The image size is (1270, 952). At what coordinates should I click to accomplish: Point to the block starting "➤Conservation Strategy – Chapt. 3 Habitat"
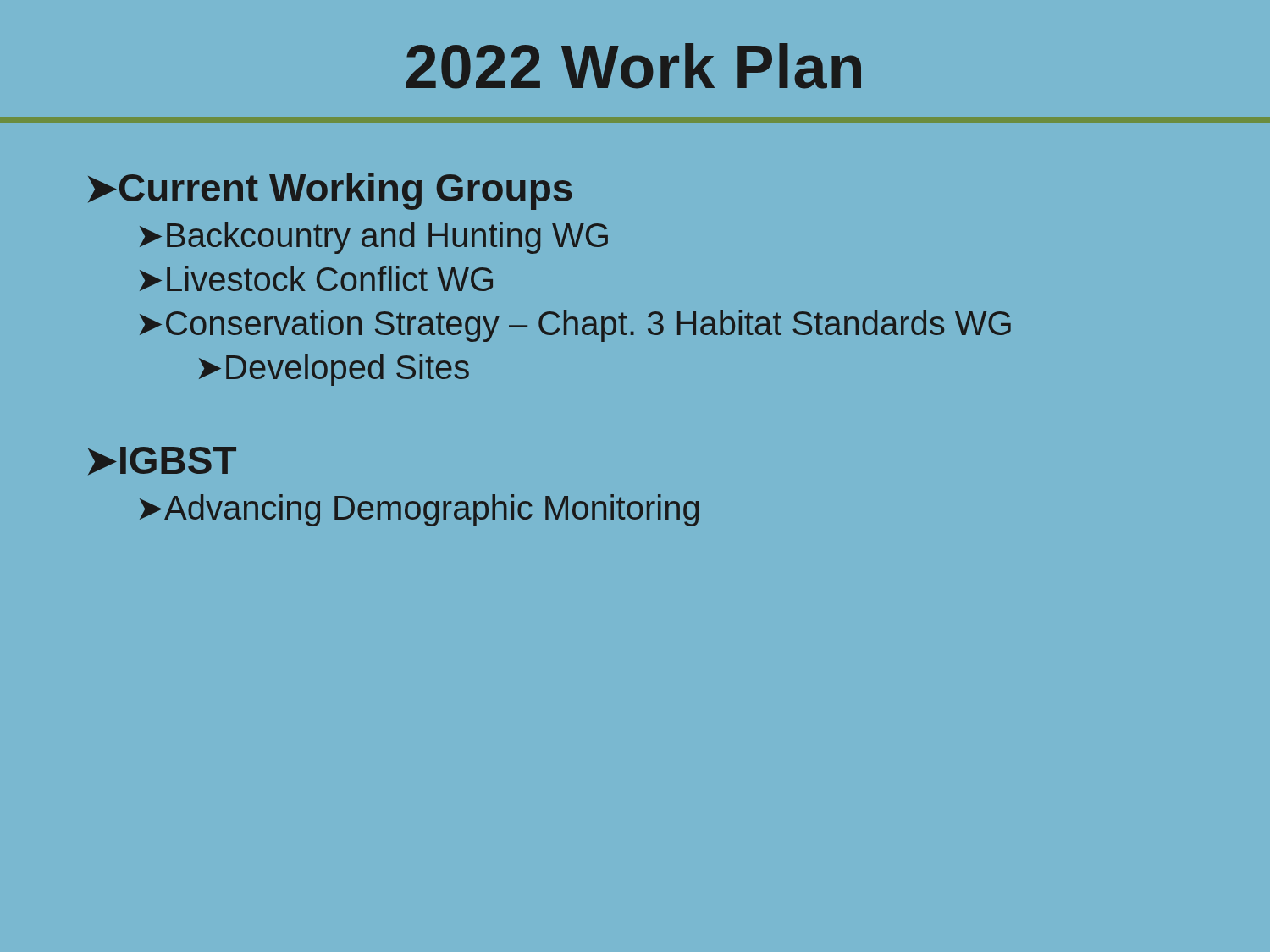coord(574,323)
